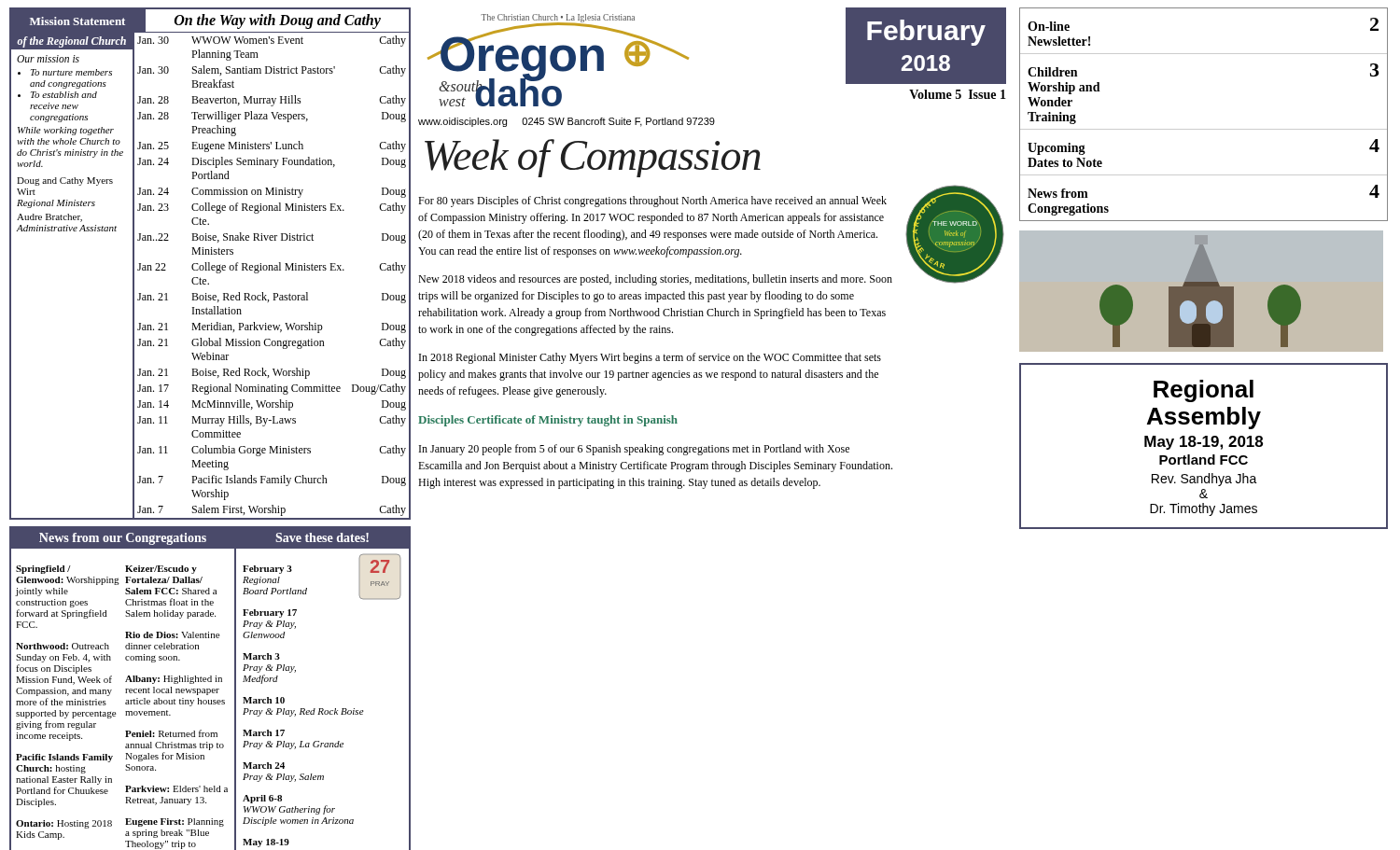The height and width of the screenshot is (850, 1400).
Task: Point to the text starting "March 17Pray &"
Action: pos(293,738)
